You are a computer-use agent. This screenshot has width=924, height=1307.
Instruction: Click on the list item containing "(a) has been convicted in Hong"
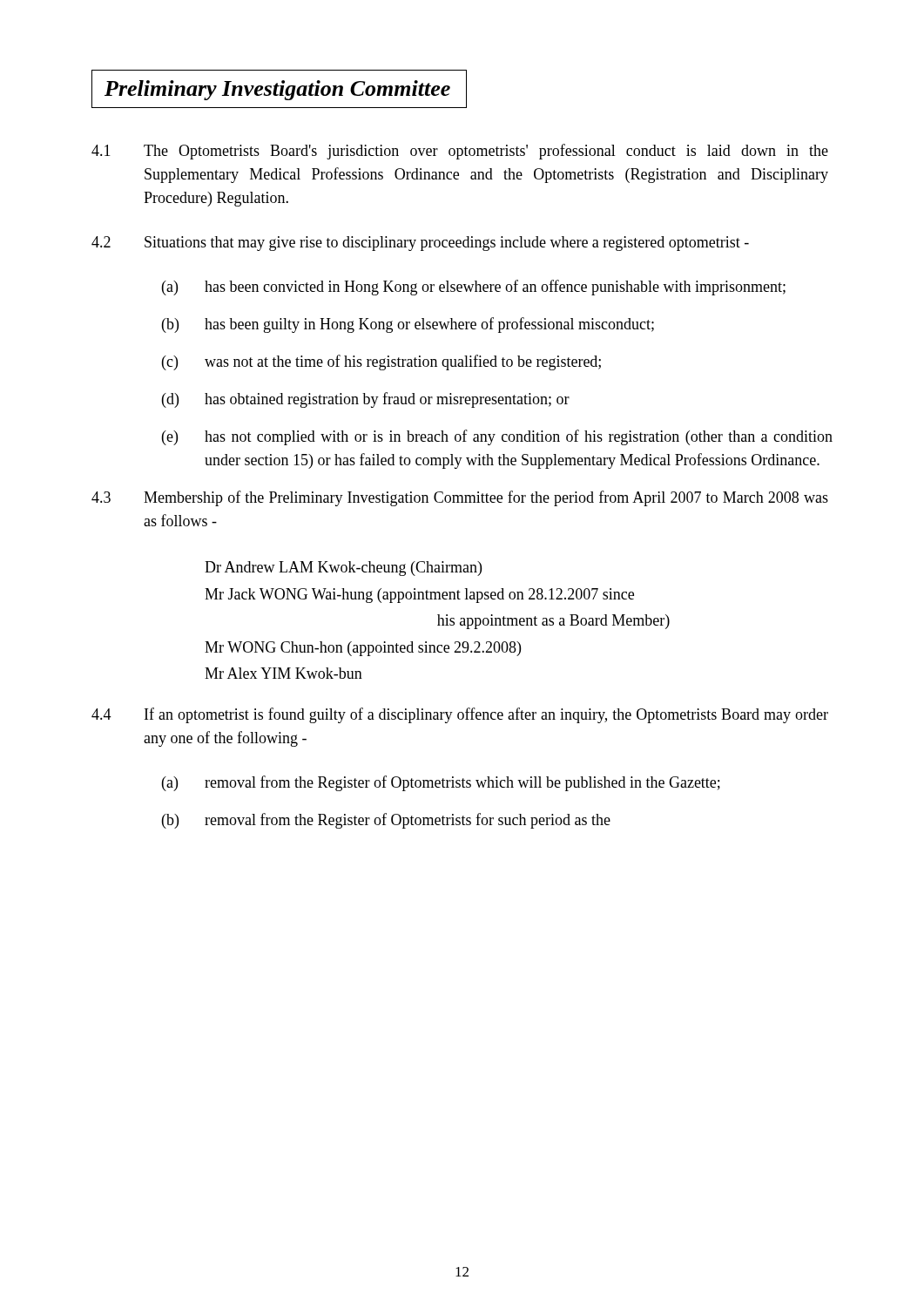click(497, 287)
